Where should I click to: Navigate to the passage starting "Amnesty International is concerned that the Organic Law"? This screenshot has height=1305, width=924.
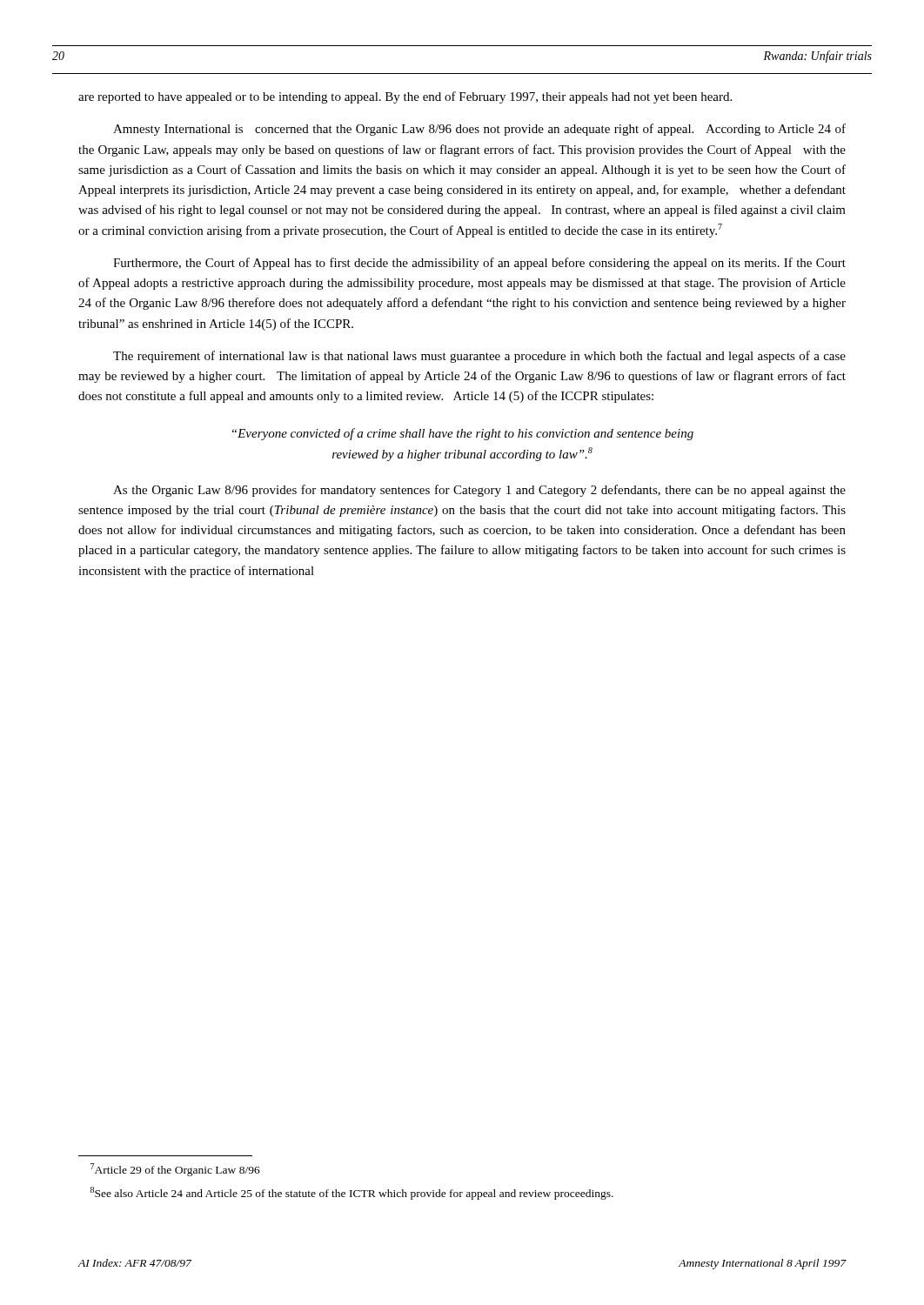pos(462,180)
